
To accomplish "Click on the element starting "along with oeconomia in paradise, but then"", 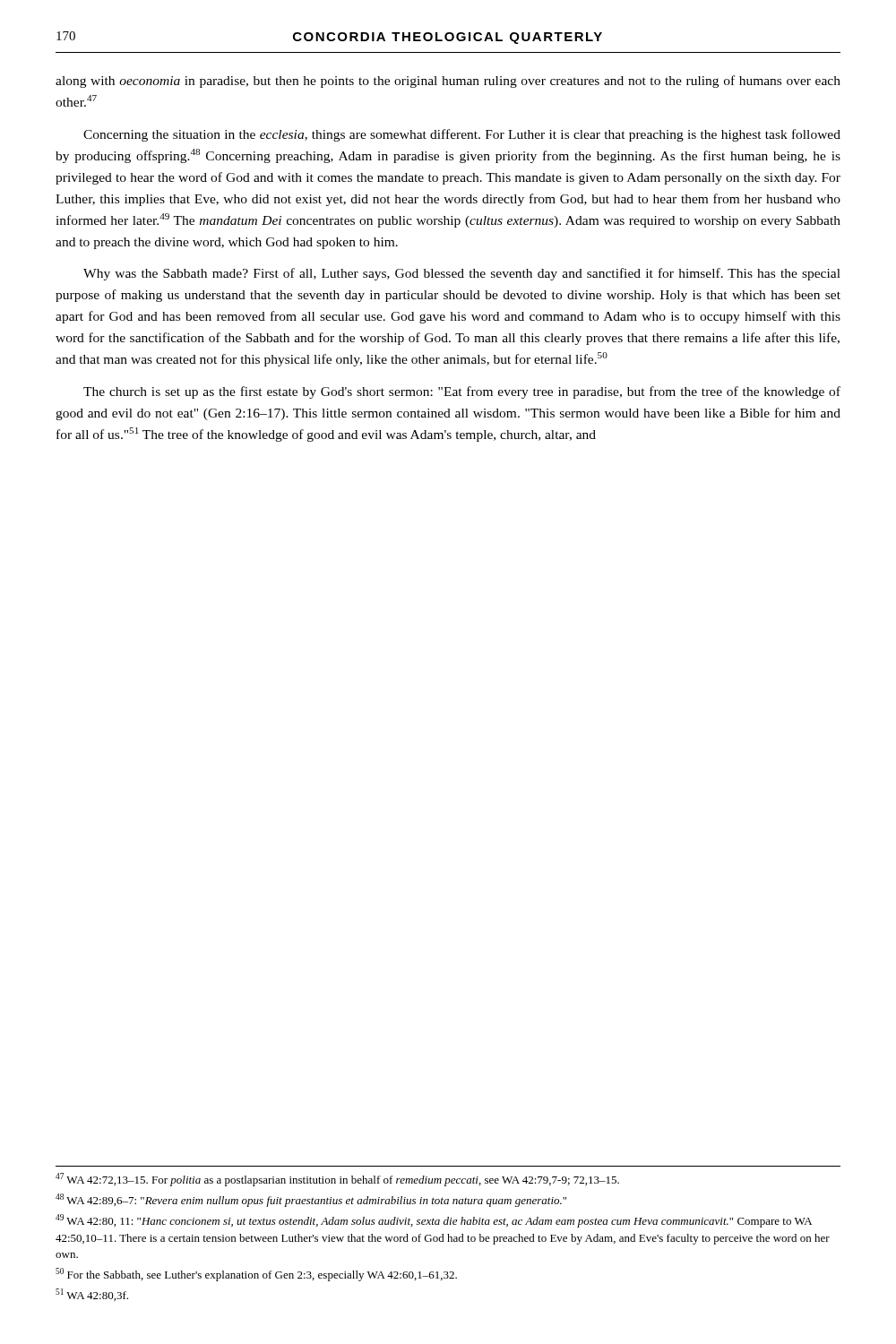I will coord(448,91).
